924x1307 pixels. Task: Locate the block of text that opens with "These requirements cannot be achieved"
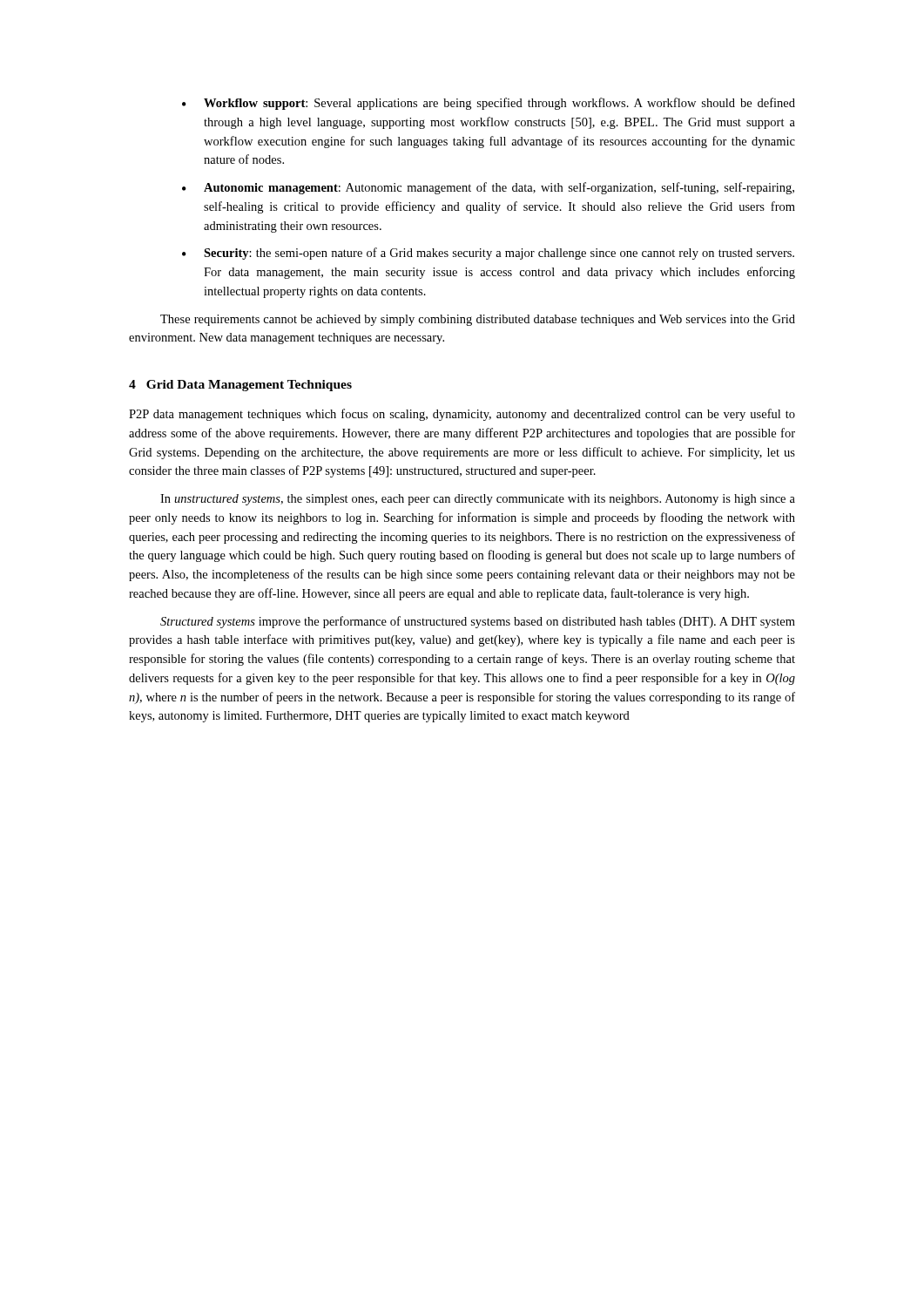coord(462,328)
